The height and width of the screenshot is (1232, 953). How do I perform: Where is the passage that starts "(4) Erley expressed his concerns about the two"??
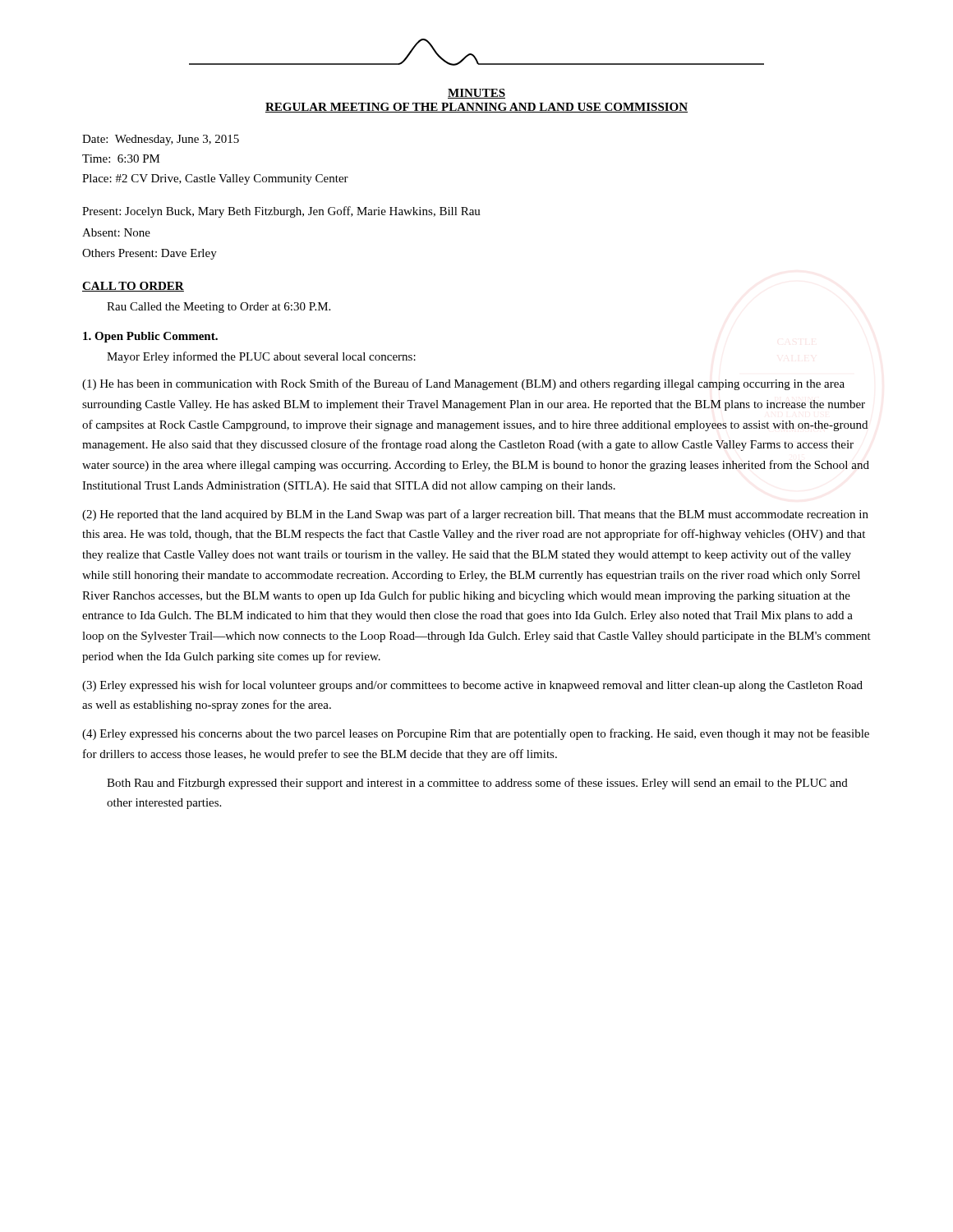click(x=476, y=744)
